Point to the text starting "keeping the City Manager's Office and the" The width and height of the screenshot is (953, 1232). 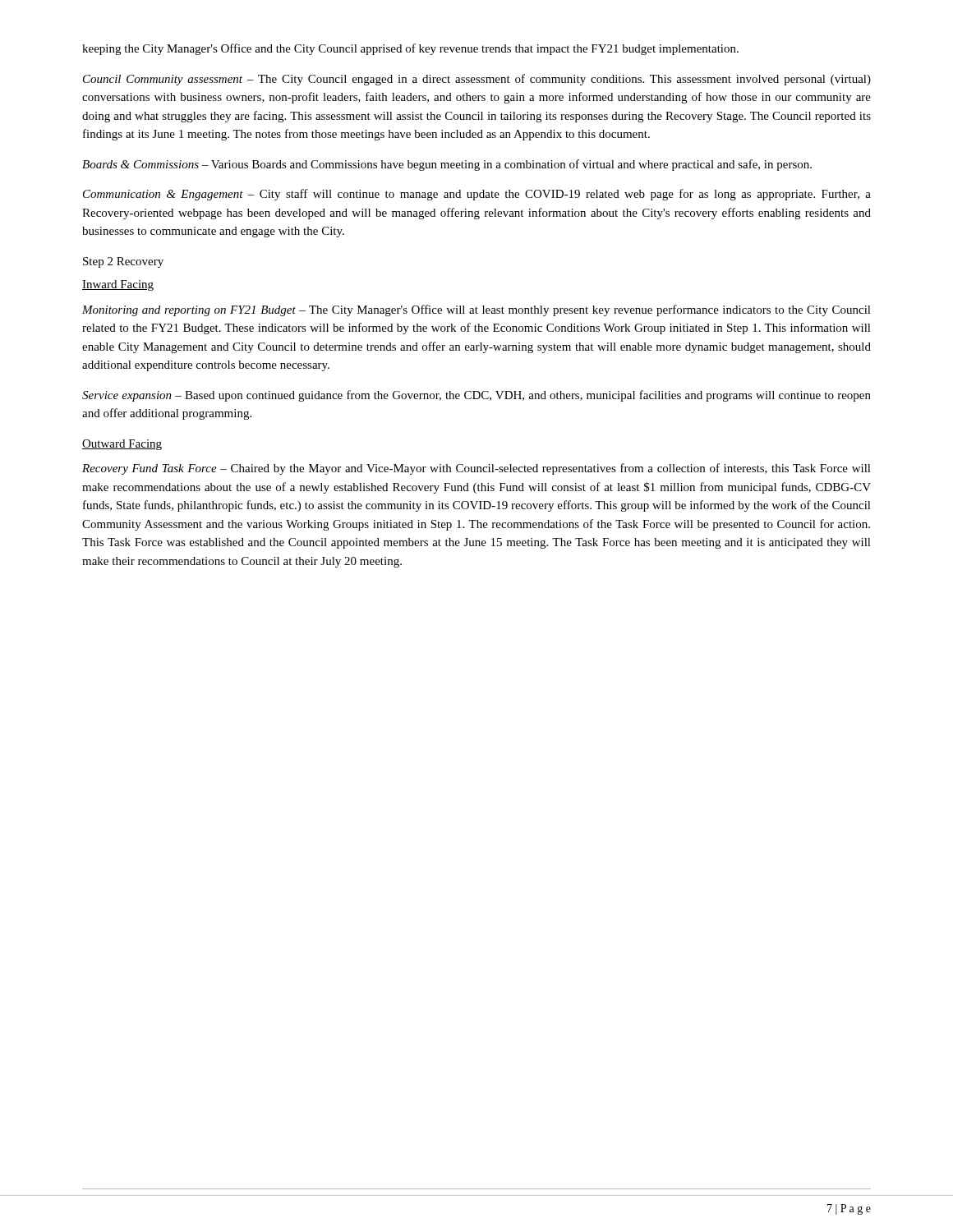(x=476, y=49)
